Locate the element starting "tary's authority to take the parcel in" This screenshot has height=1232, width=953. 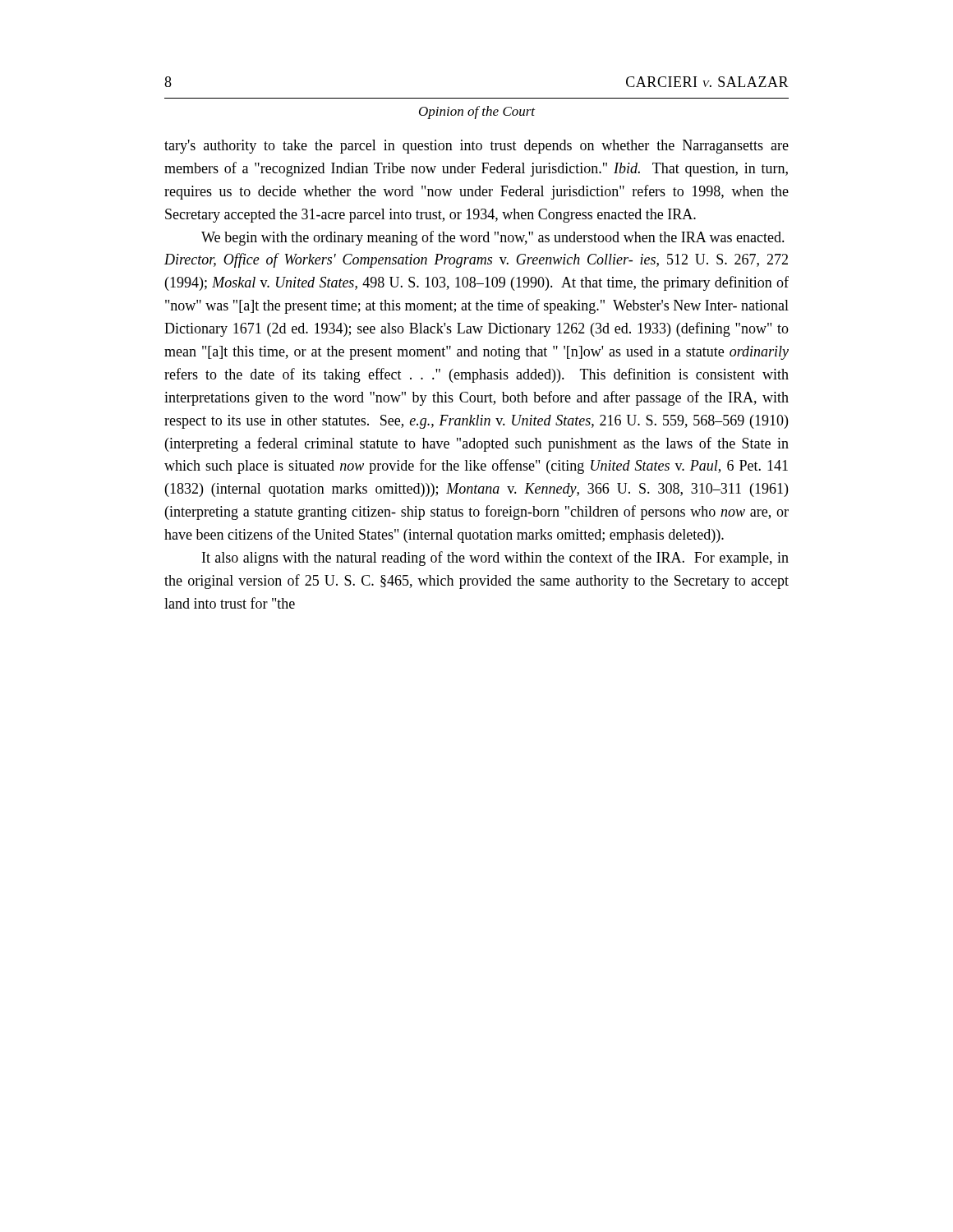(x=476, y=375)
